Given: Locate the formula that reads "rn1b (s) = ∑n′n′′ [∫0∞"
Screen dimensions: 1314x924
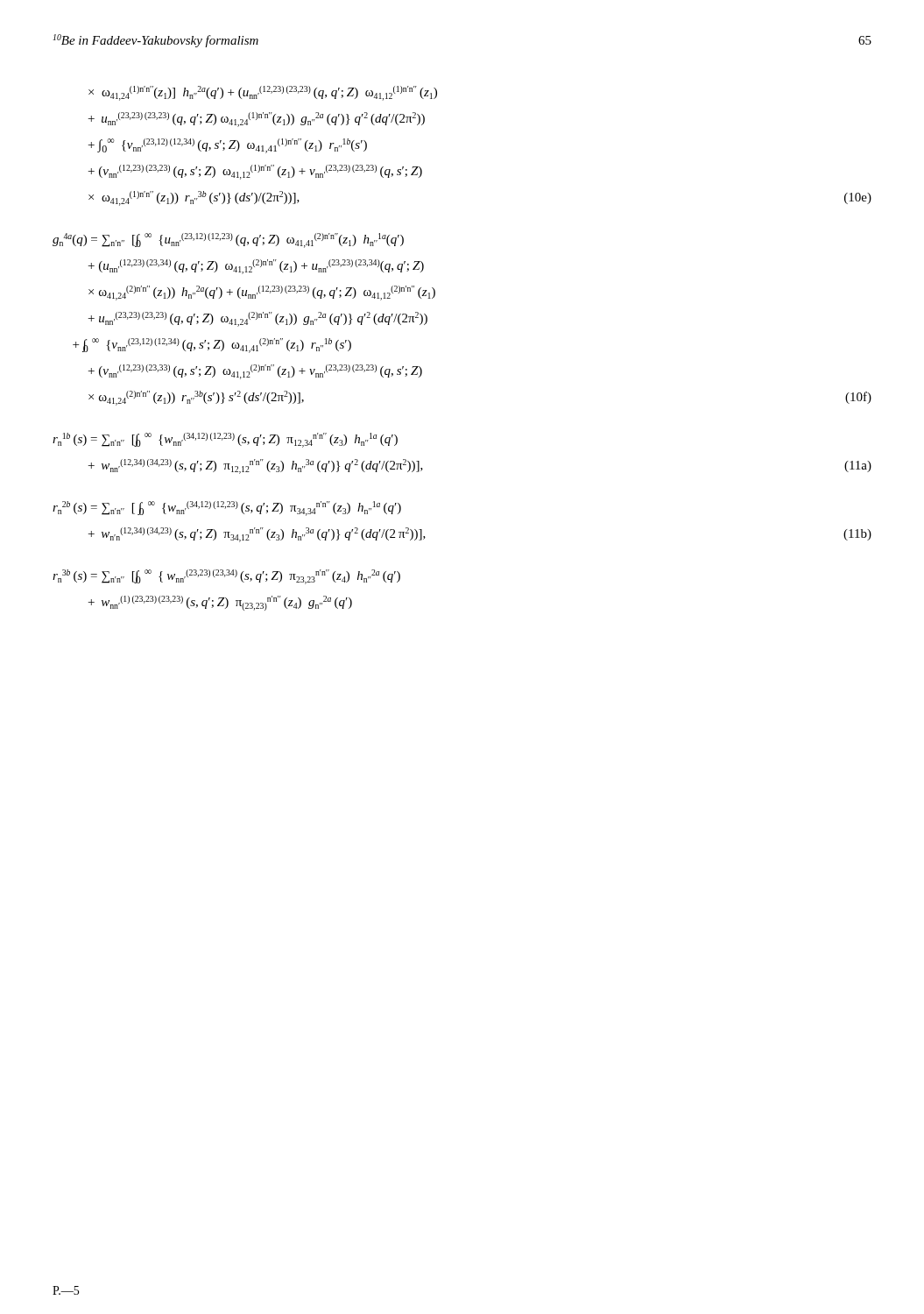Looking at the screenshot, I should [225, 440].
